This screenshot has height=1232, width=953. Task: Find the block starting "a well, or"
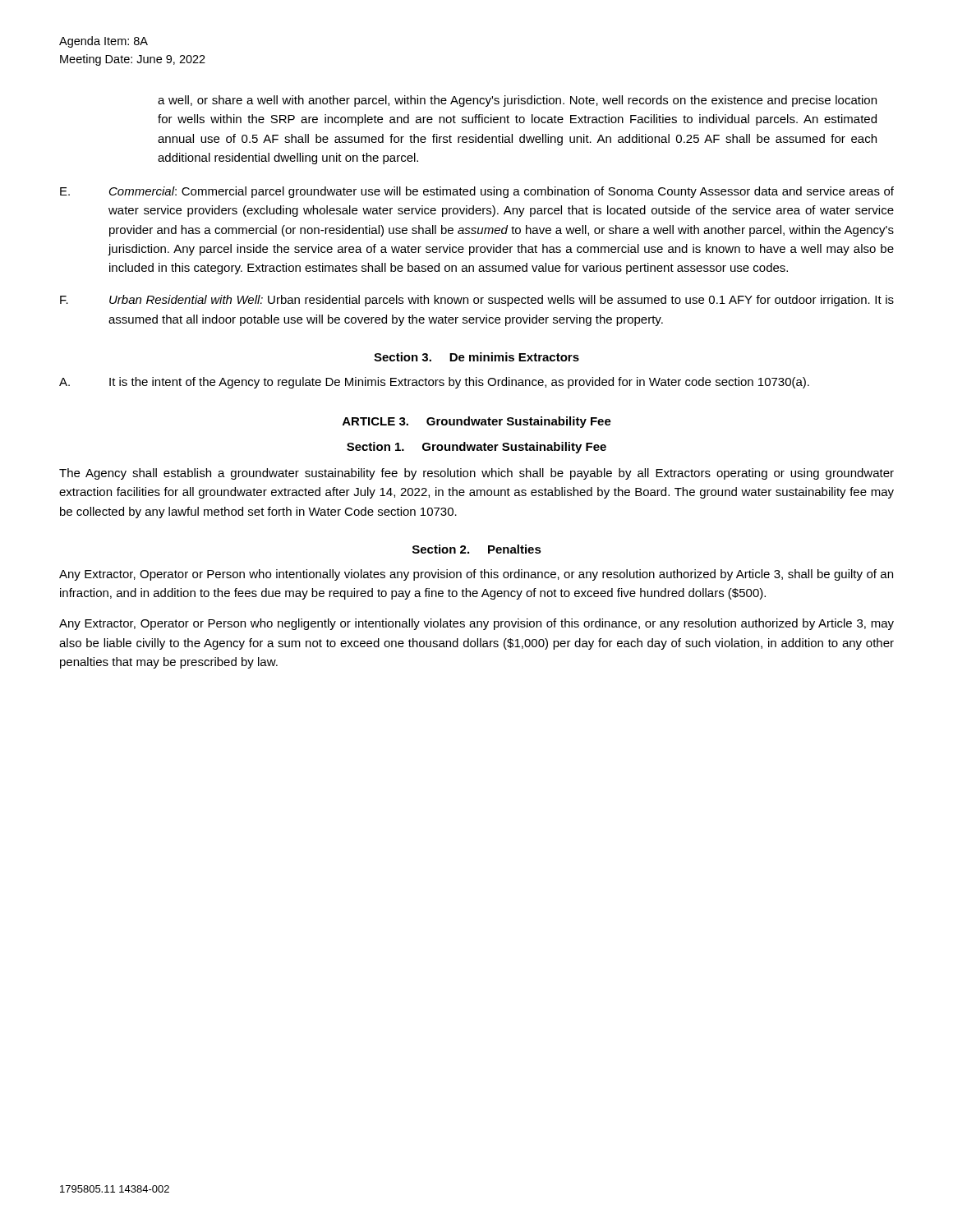518,128
